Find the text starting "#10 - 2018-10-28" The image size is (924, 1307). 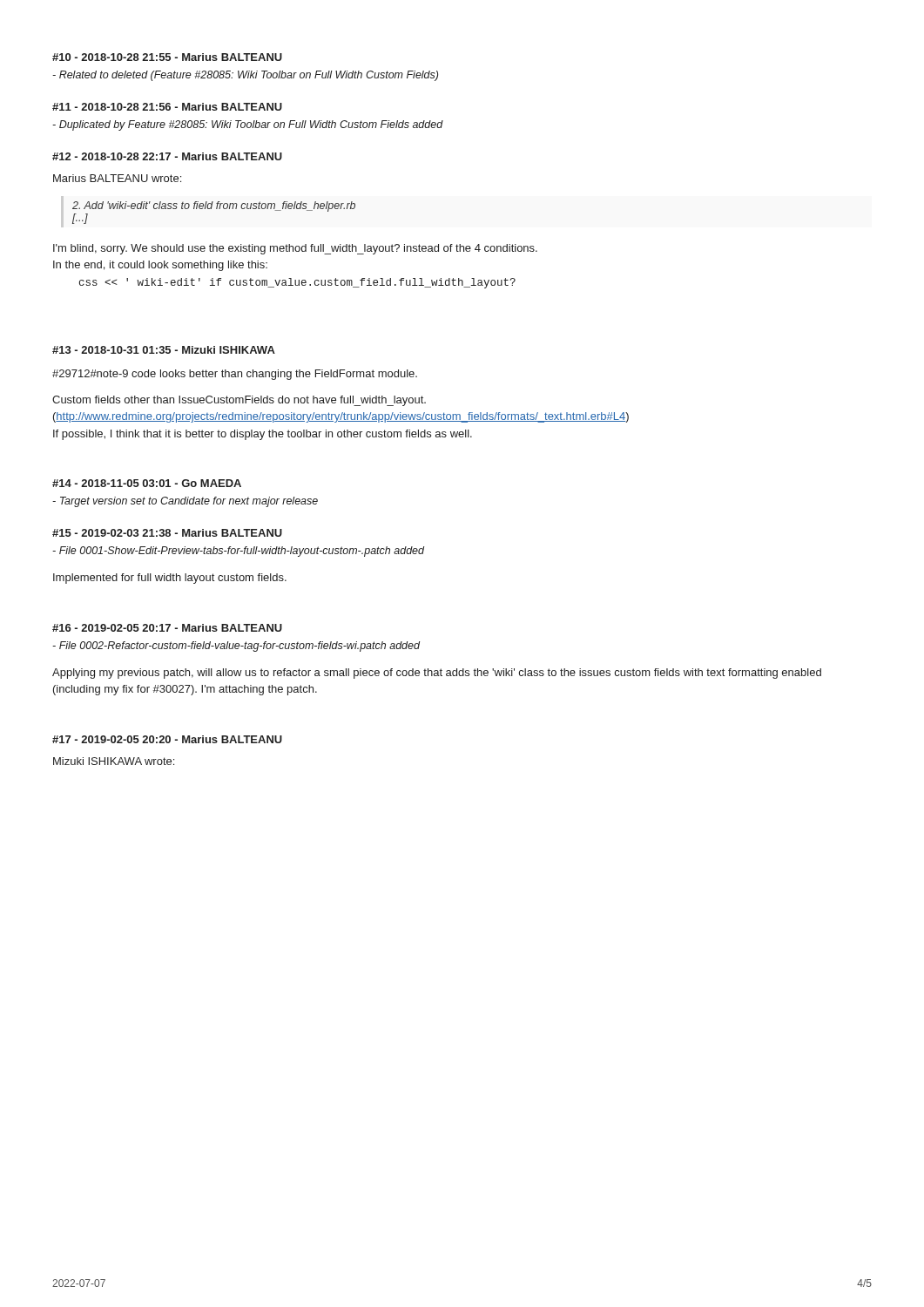(167, 57)
